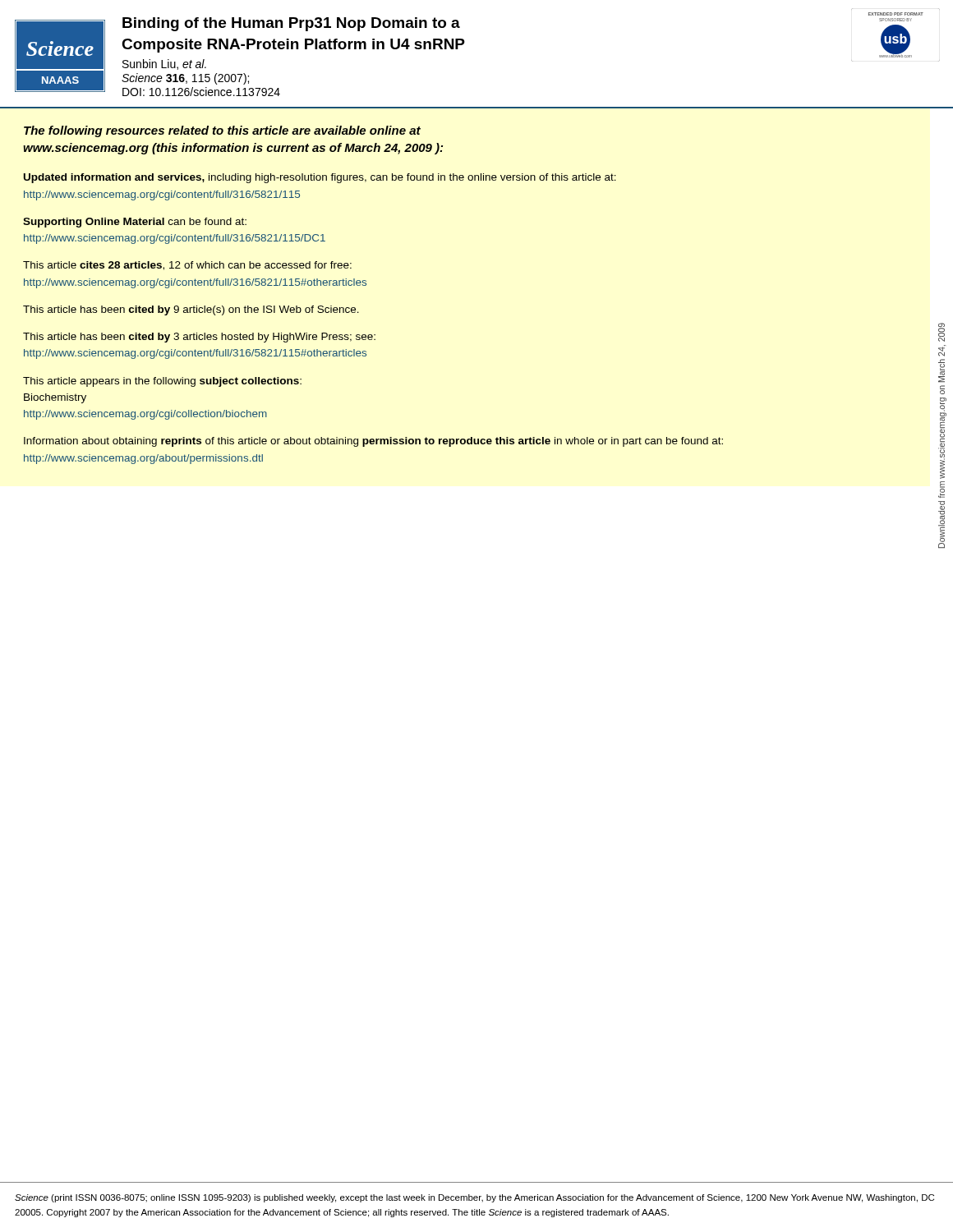Click on the element starting "Updated information and services, including high-resolution figures, can"
Image resolution: width=953 pixels, height=1232 pixels.
[x=320, y=186]
